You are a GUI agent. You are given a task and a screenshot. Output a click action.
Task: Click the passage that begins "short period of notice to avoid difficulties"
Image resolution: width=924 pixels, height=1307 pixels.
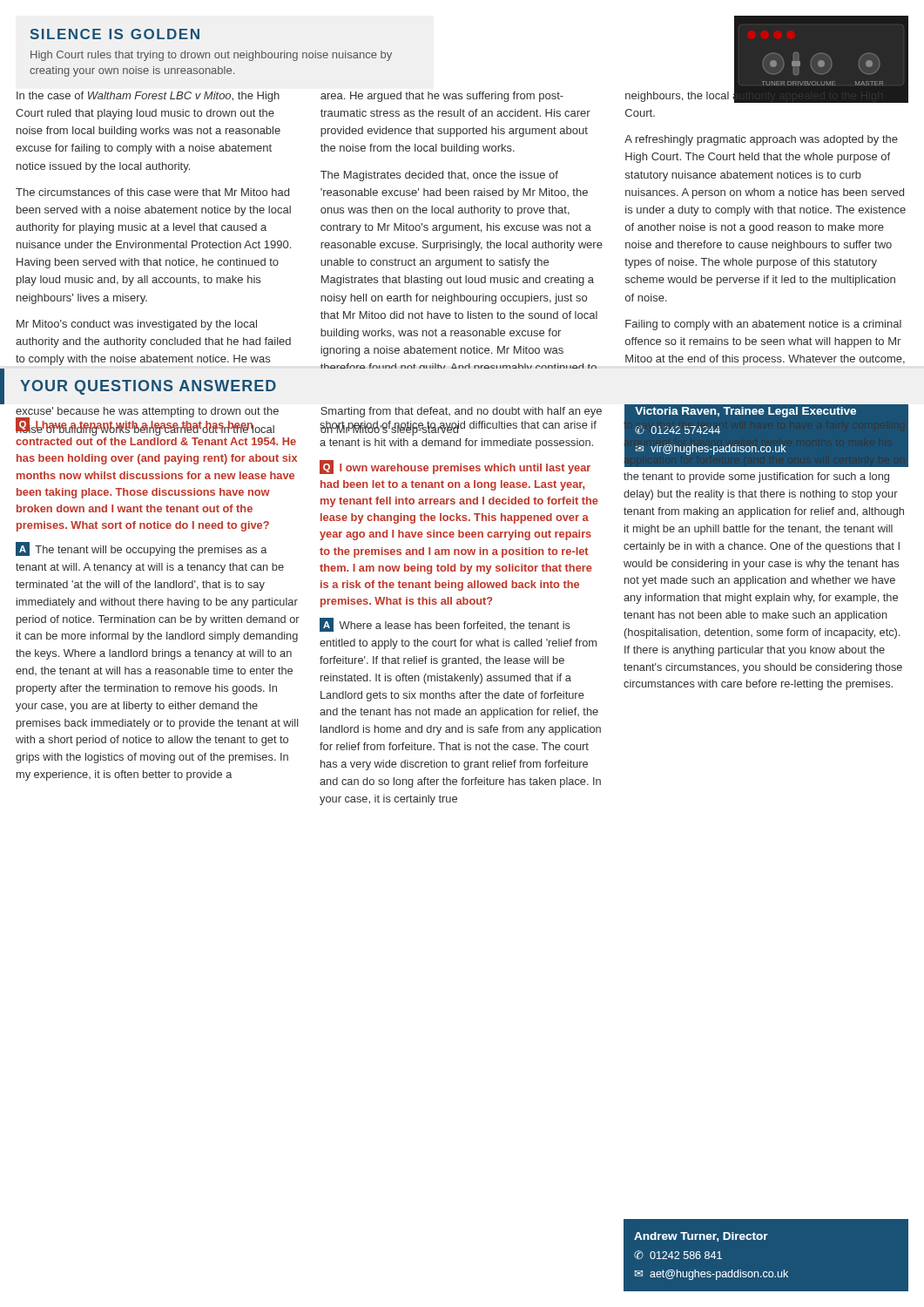click(x=458, y=433)
